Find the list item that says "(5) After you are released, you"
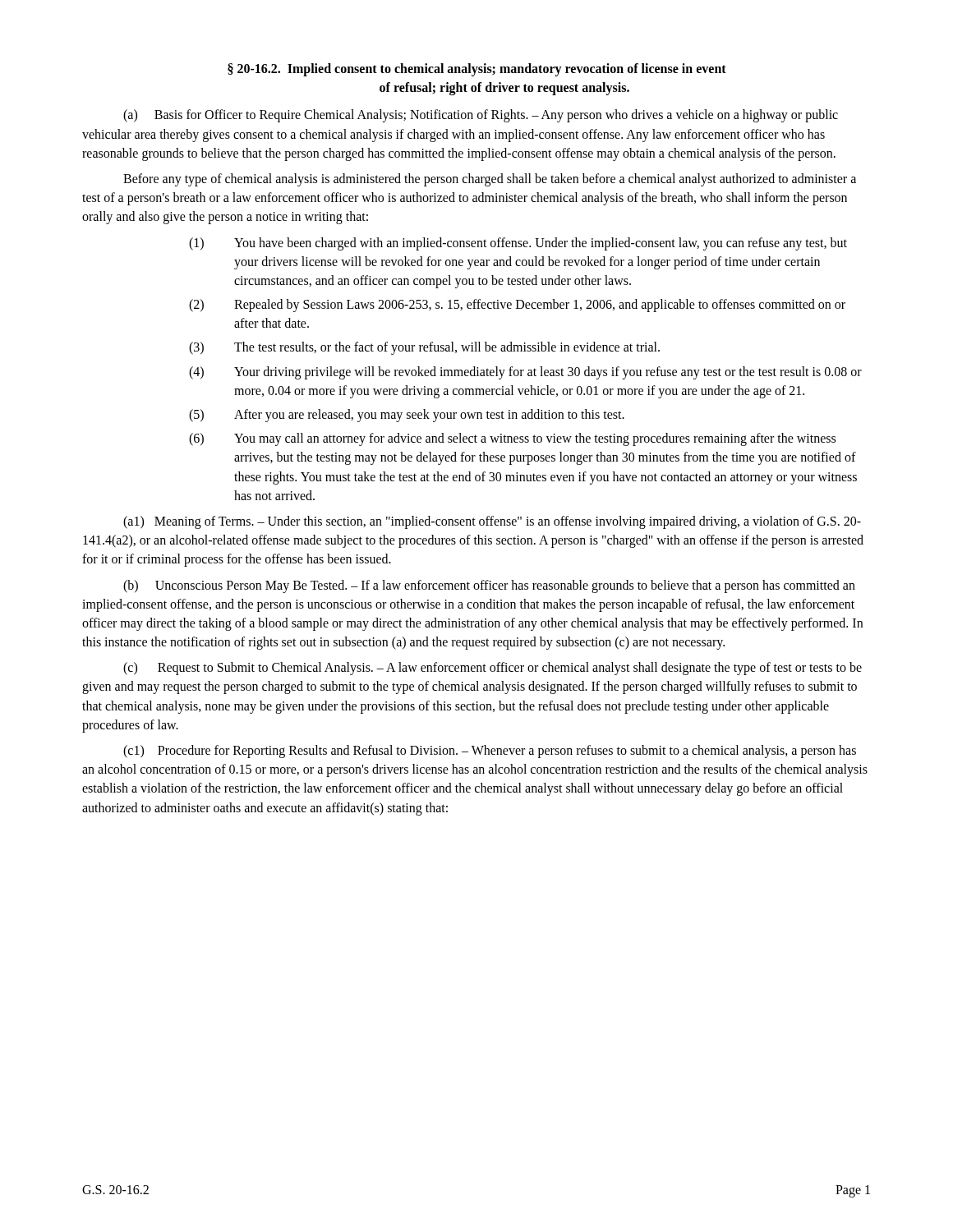The height and width of the screenshot is (1232, 953). 530,414
